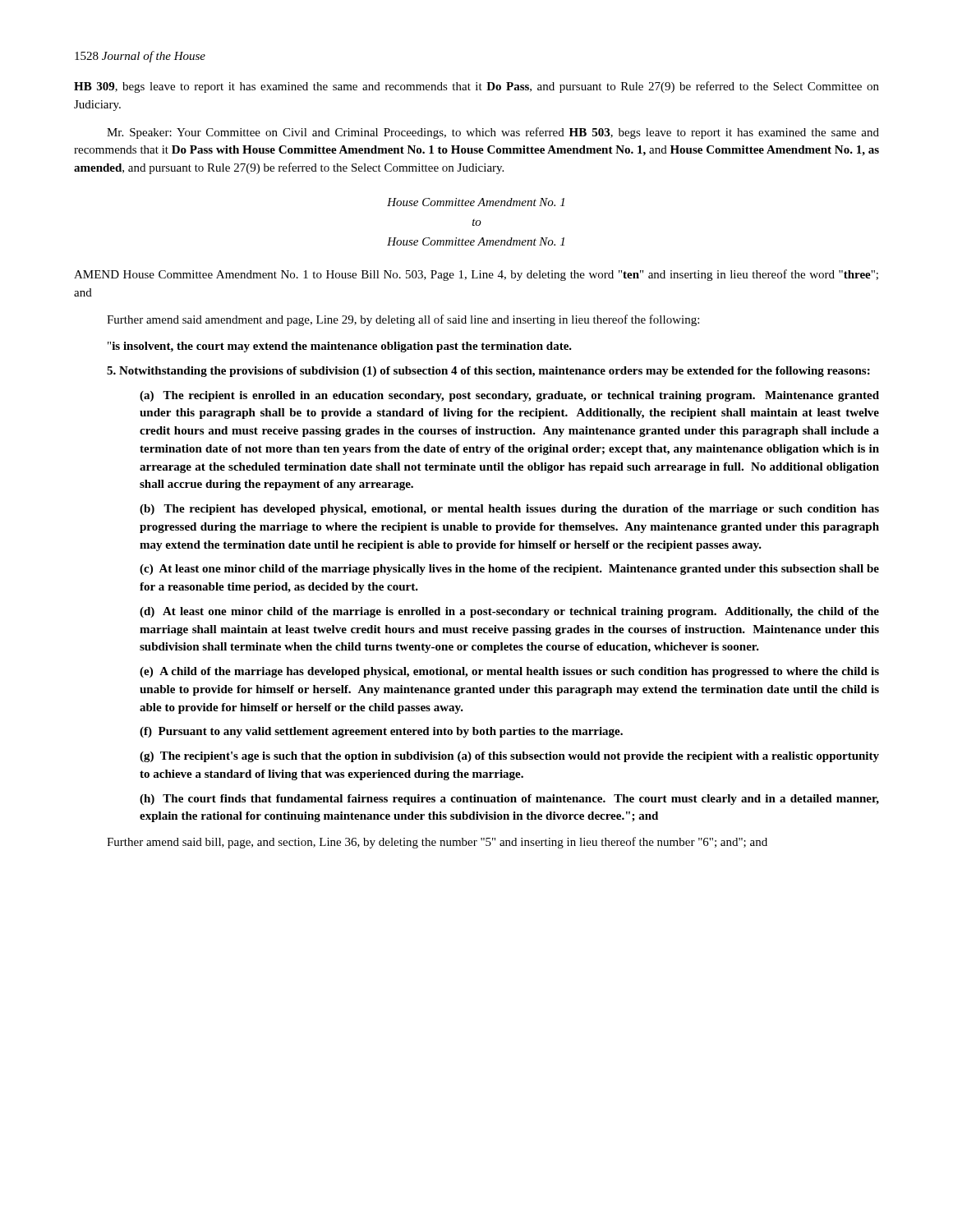The height and width of the screenshot is (1232, 953).
Task: Select the element starting "(e) A child of the marriage"
Action: tap(509, 689)
